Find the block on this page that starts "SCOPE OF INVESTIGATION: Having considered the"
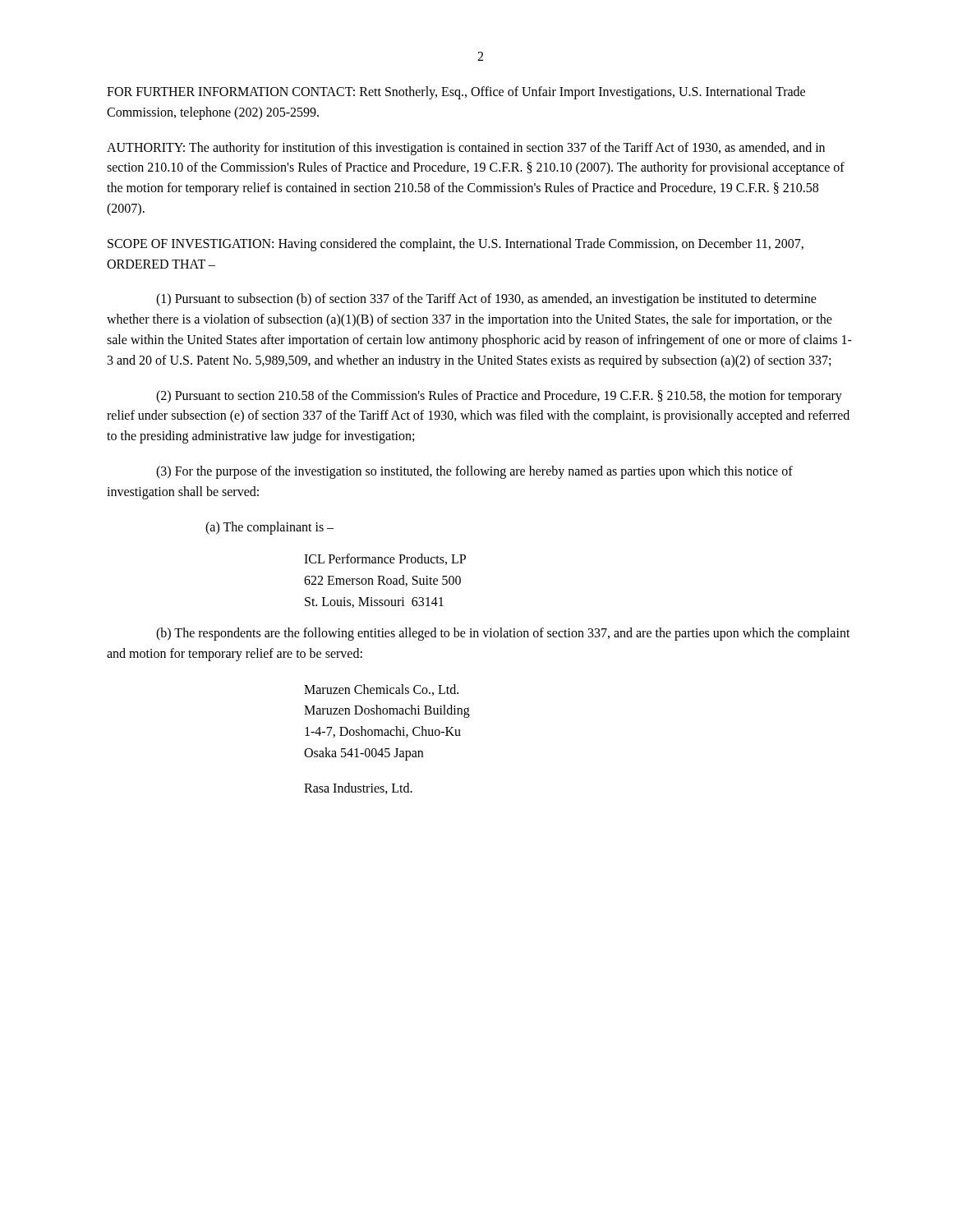The image size is (953, 1232). [x=455, y=254]
